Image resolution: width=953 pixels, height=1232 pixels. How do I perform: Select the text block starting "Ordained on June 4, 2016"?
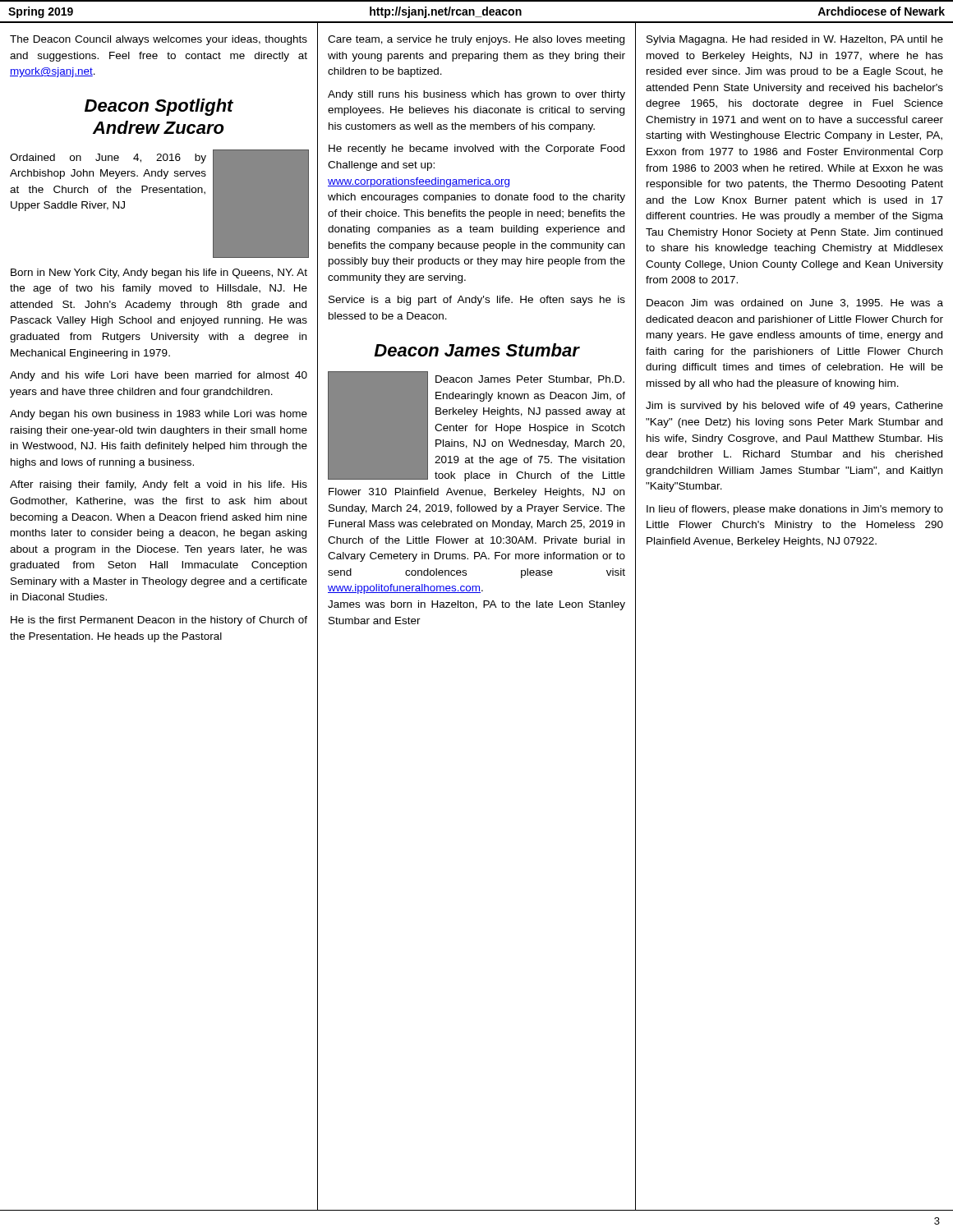click(108, 181)
